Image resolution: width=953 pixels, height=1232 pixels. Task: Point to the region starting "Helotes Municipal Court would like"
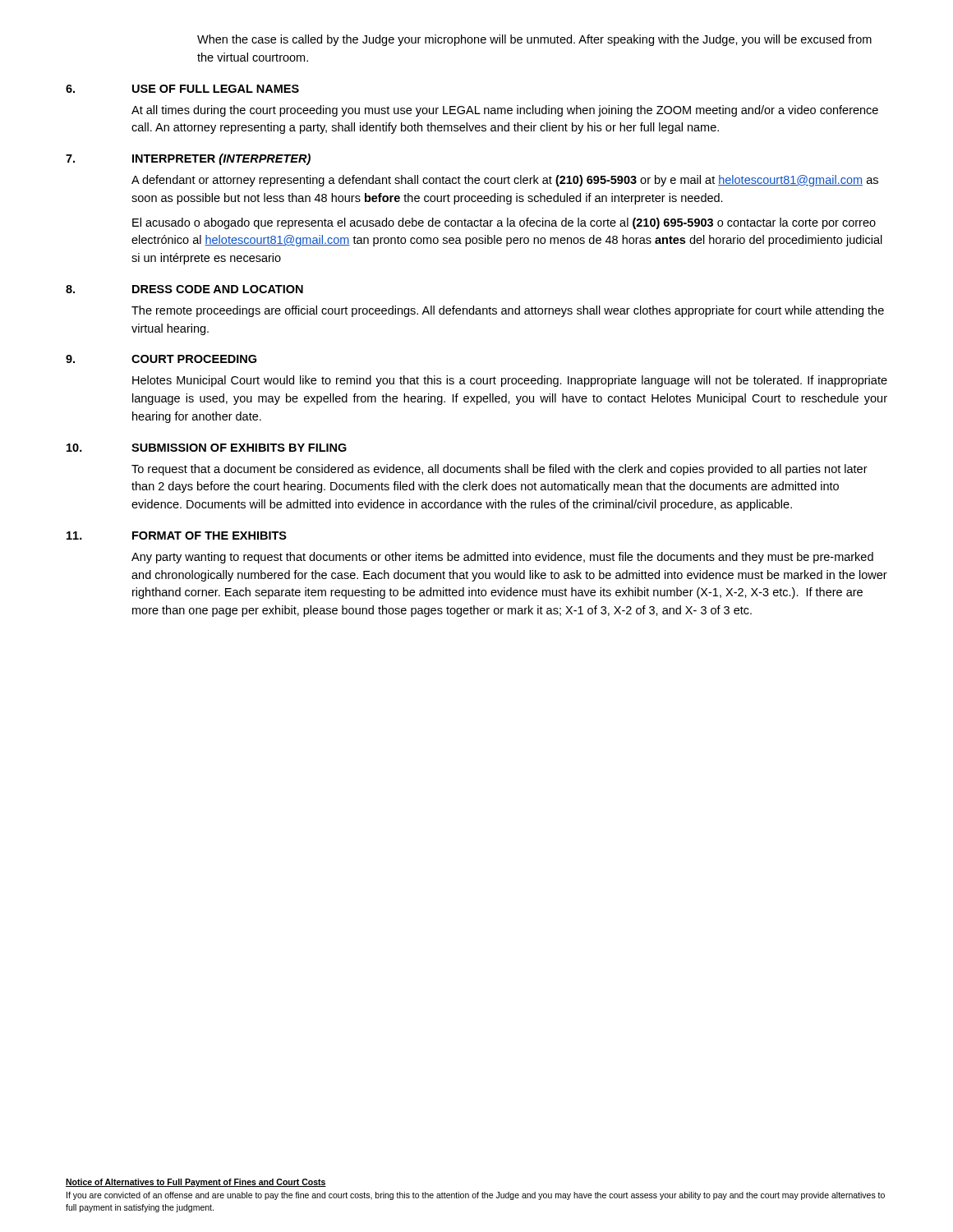pos(509,398)
